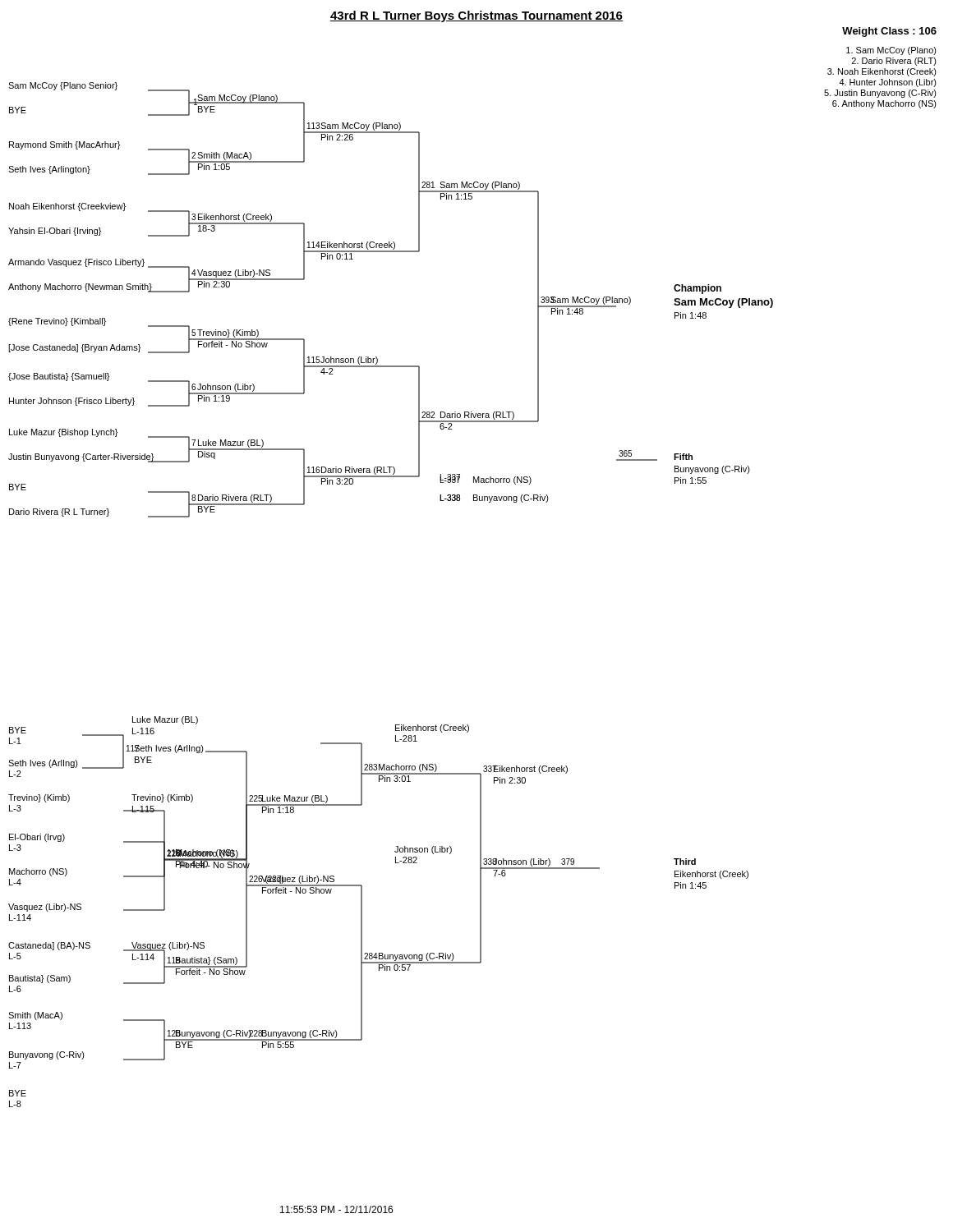The width and height of the screenshot is (953, 1232).
Task: Find the title on this page that starts "43rd R L Turner"
Action: click(476, 15)
